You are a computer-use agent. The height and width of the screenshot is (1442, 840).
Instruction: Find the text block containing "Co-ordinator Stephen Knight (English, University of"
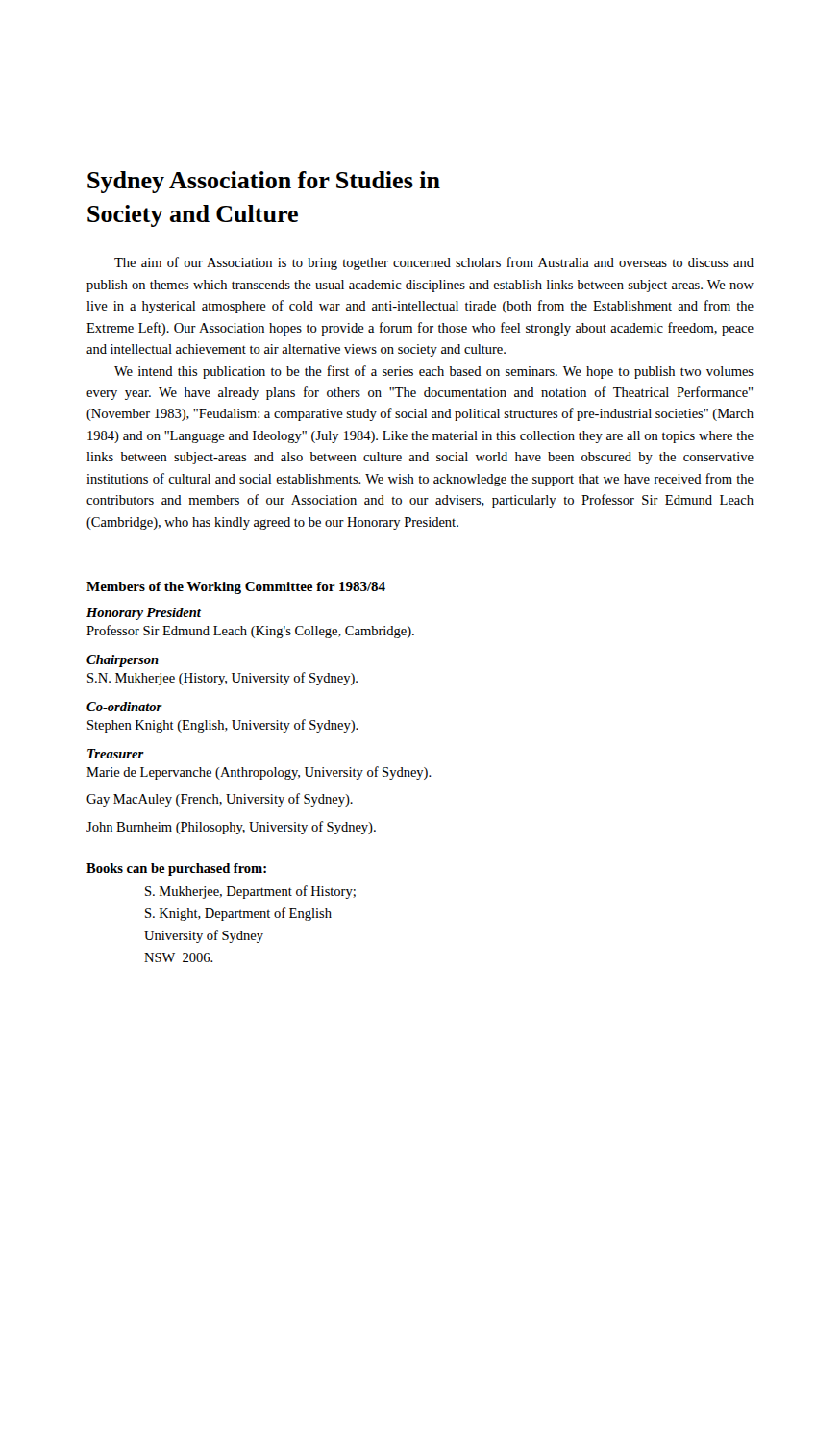point(124,707)
